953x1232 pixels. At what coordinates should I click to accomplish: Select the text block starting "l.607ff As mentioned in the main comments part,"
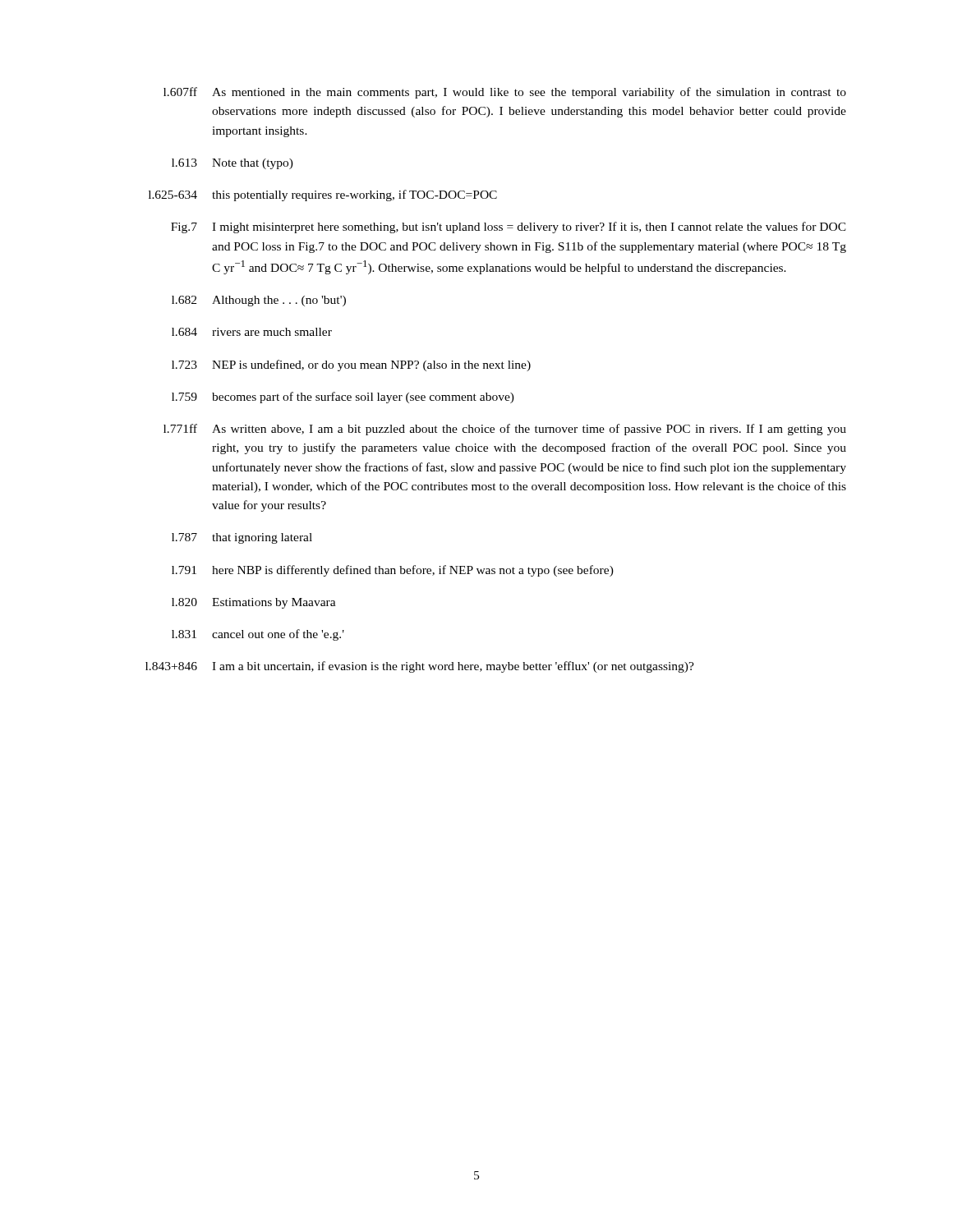(476, 111)
